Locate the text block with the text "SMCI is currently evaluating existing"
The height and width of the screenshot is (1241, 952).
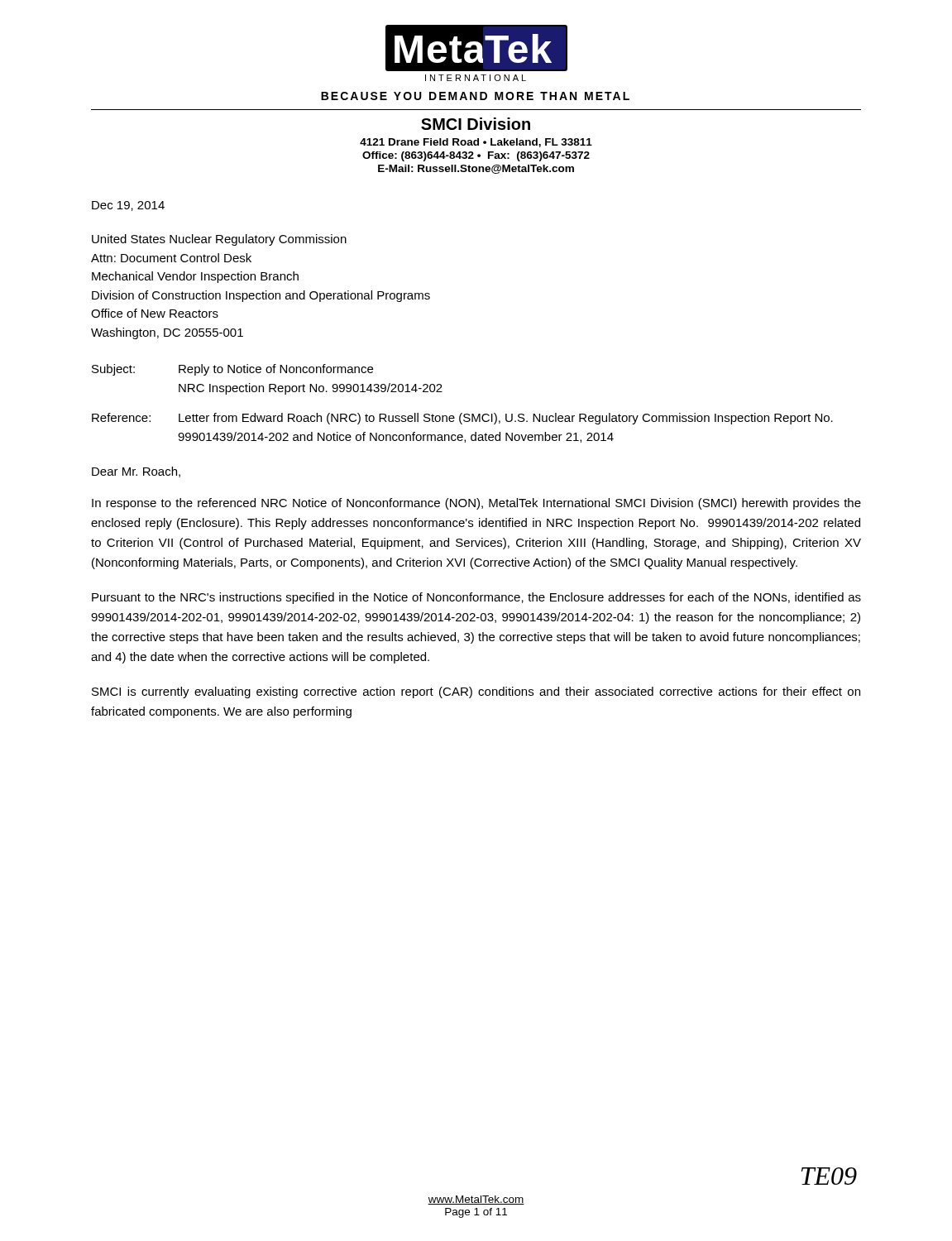pos(476,701)
